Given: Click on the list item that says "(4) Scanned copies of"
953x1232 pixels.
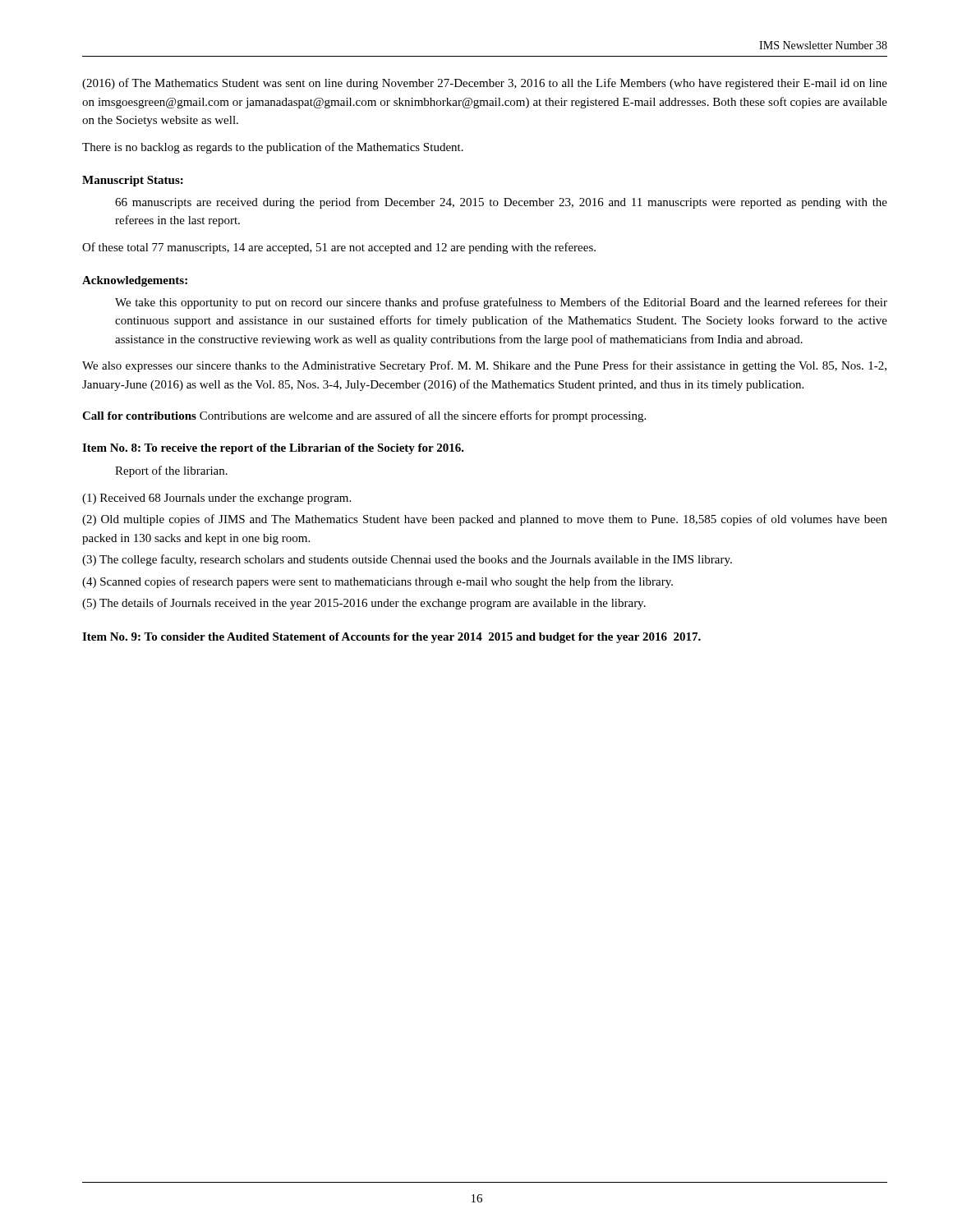Looking at the screenshot, I should (378, 581).
